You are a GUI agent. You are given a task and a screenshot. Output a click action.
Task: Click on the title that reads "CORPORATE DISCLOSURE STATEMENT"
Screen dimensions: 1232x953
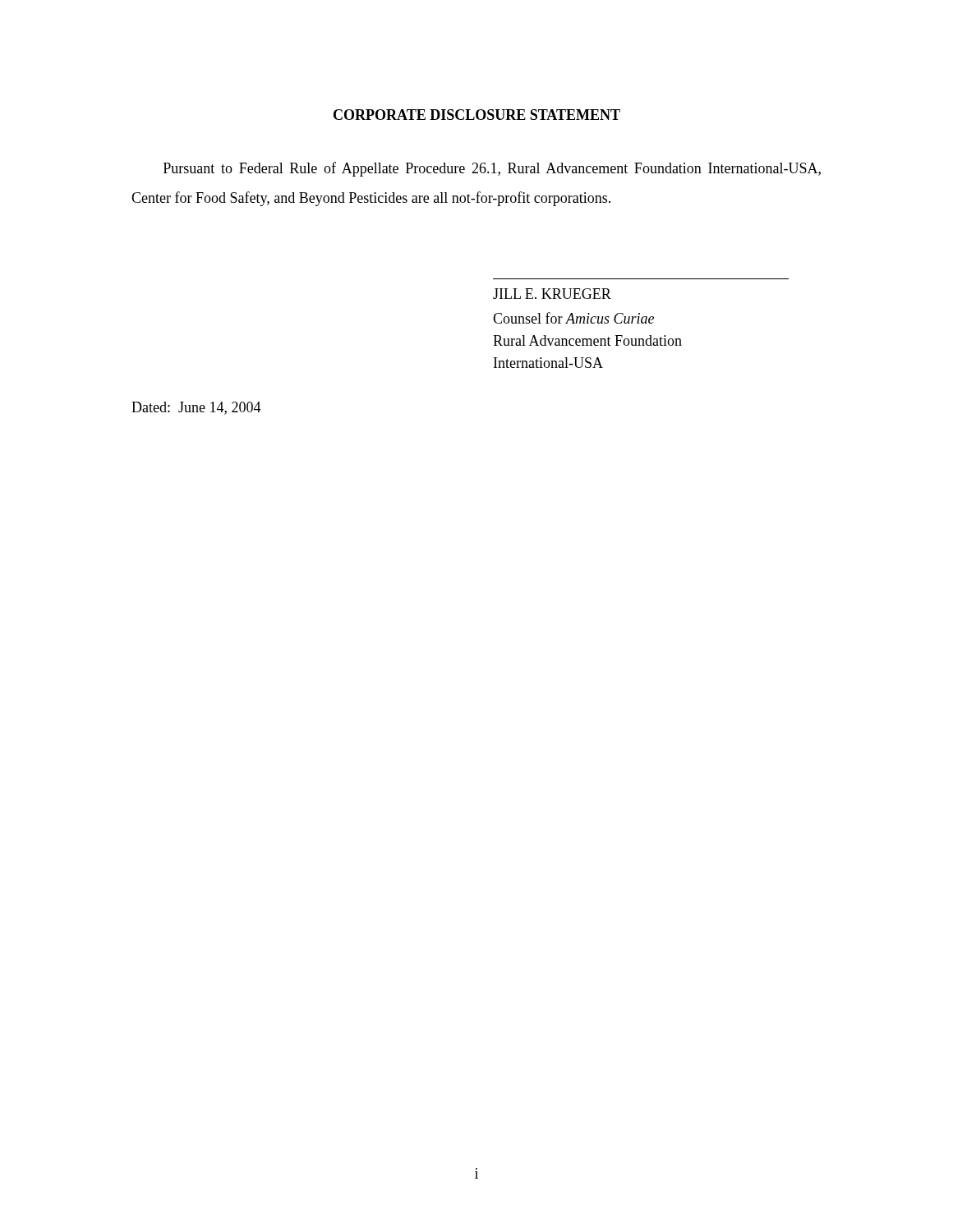click(x=476, y=115)
